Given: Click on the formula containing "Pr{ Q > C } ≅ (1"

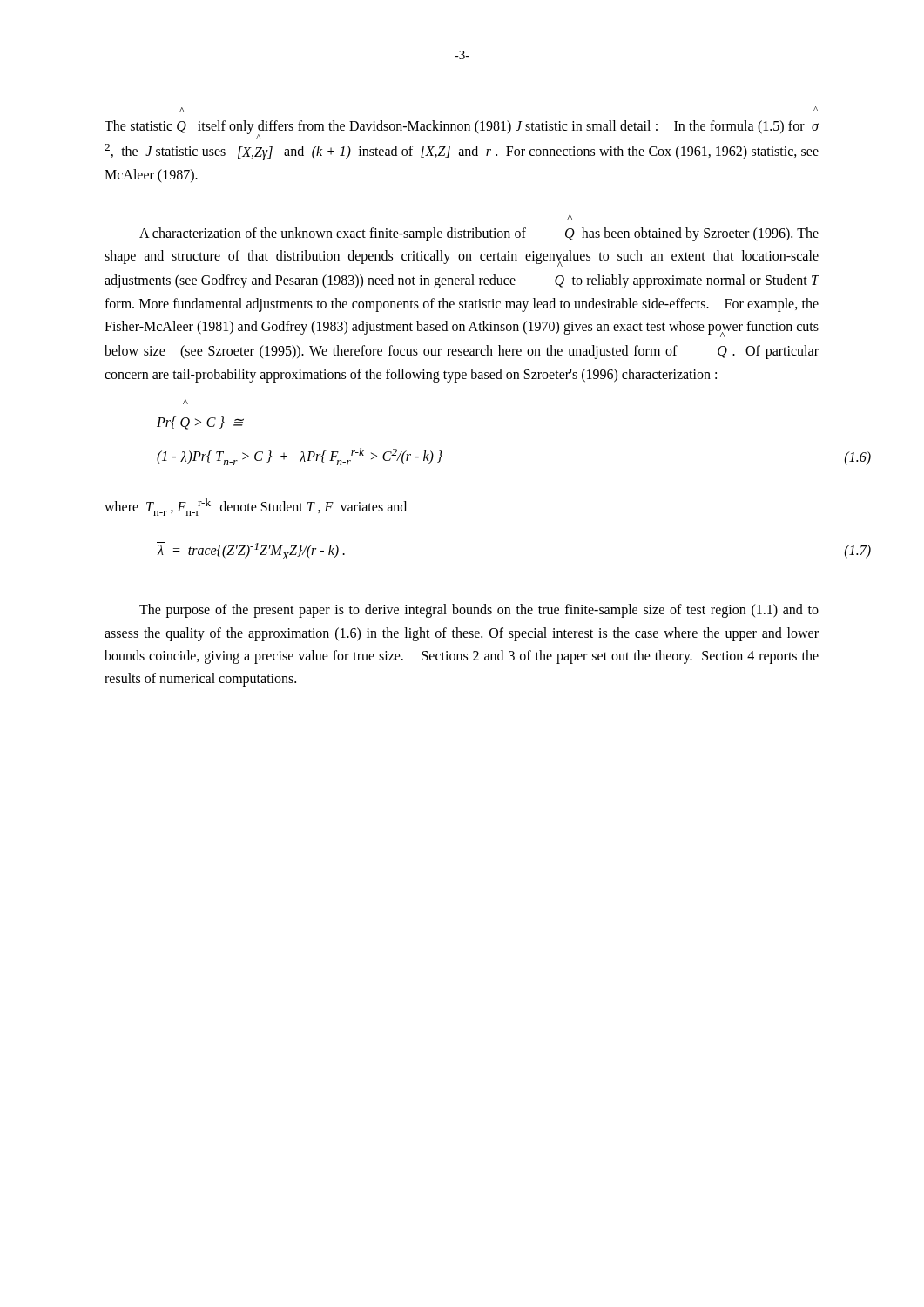Looking at the screenshot, I should click(200, 423).
